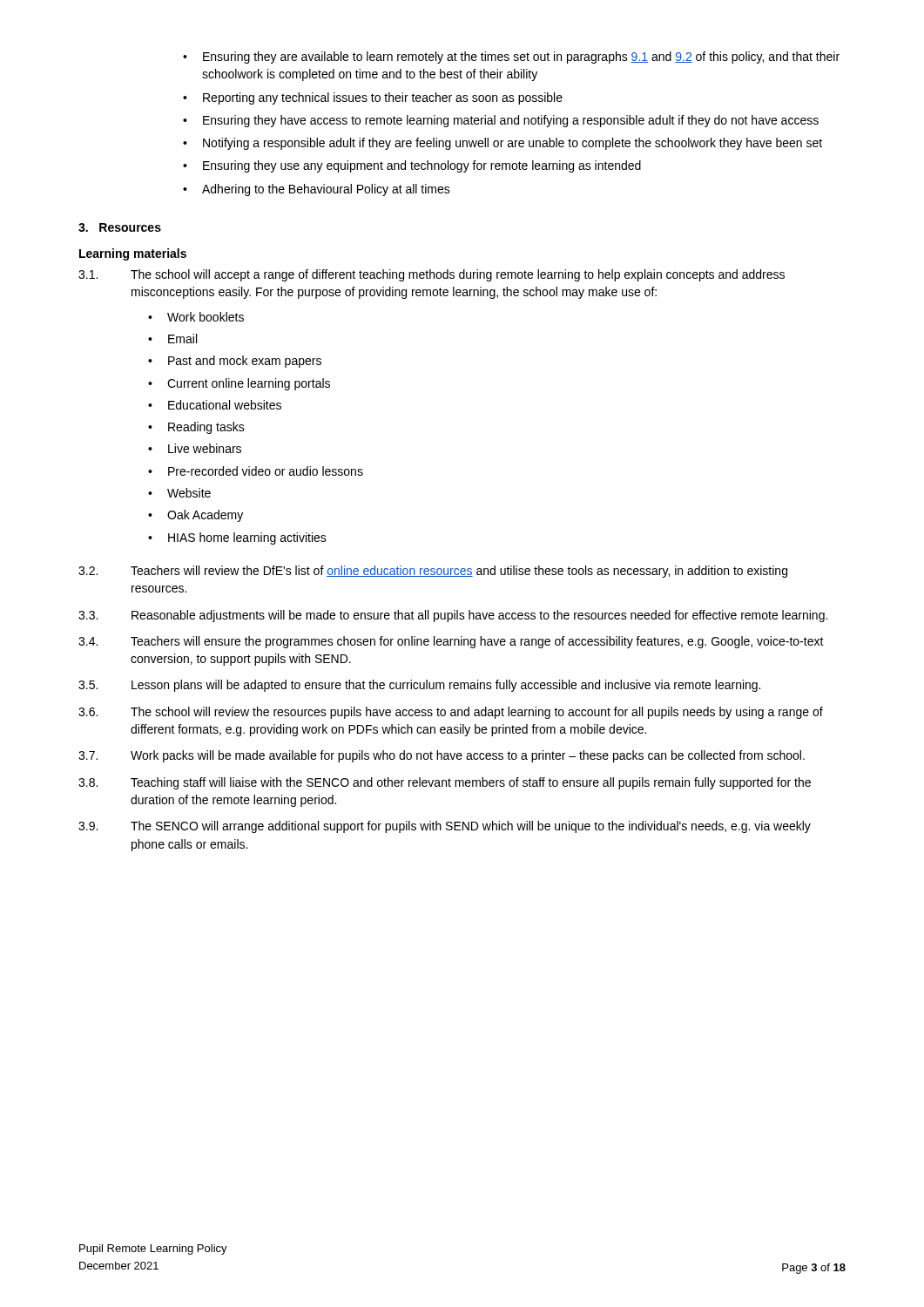Where is the passage that starts "2. Teachers will review the DfE's"?
Image resolution: width=924 pixels, height=1307 pixels.
(x=462, y=580)
